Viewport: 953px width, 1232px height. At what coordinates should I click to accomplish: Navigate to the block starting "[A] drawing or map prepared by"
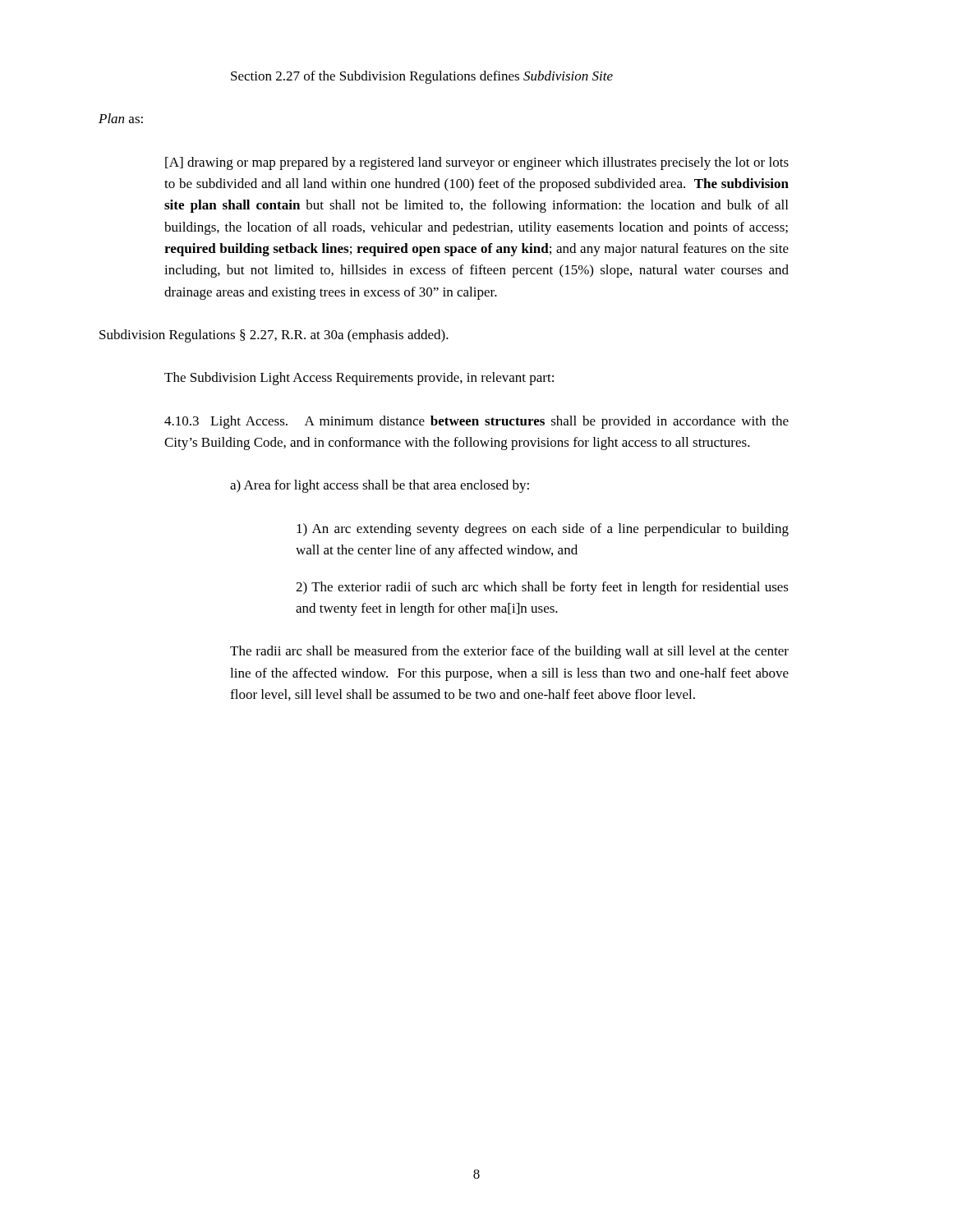(x=476, y=227)
